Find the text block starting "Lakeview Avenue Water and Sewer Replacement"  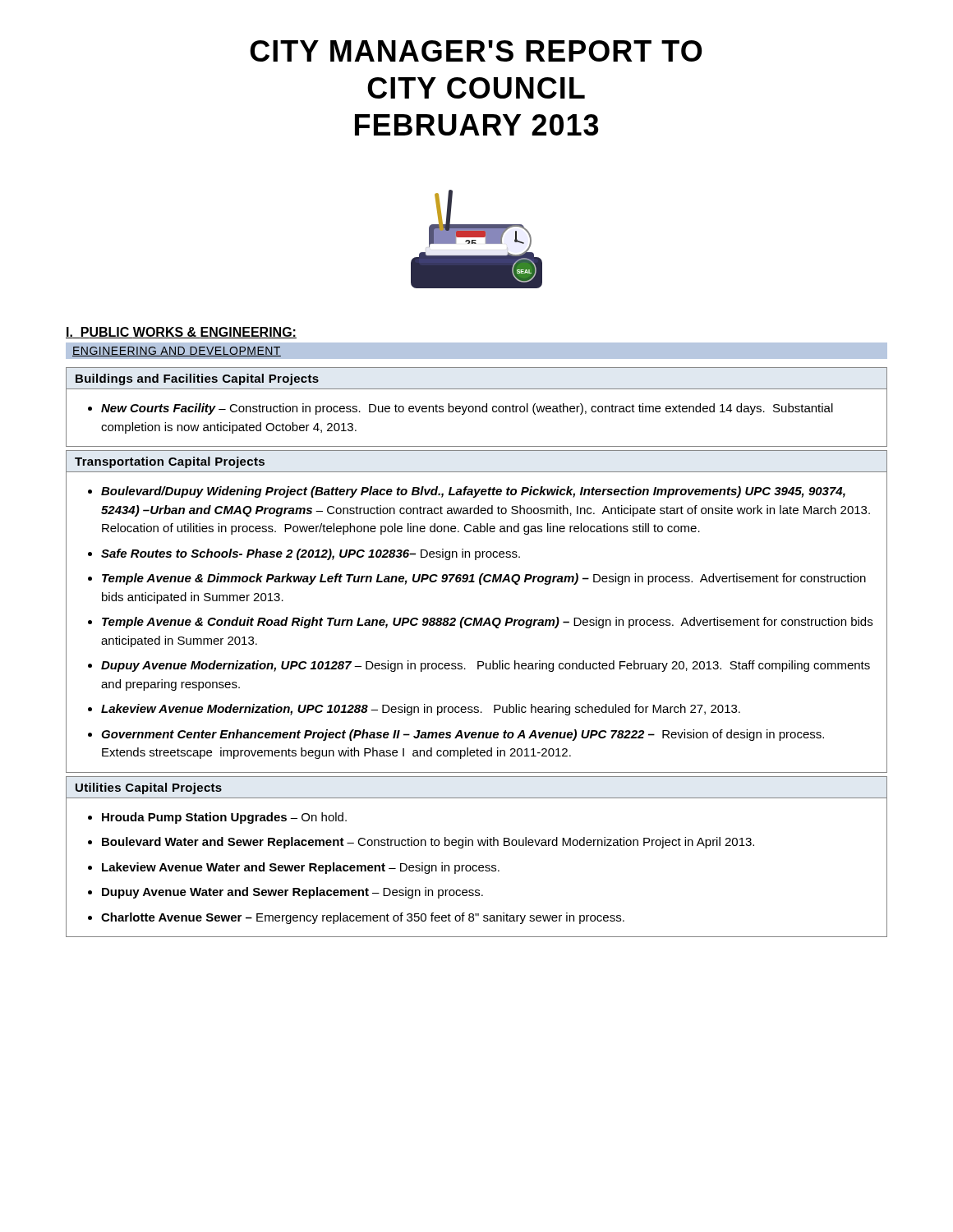click(x=301, y=867)
